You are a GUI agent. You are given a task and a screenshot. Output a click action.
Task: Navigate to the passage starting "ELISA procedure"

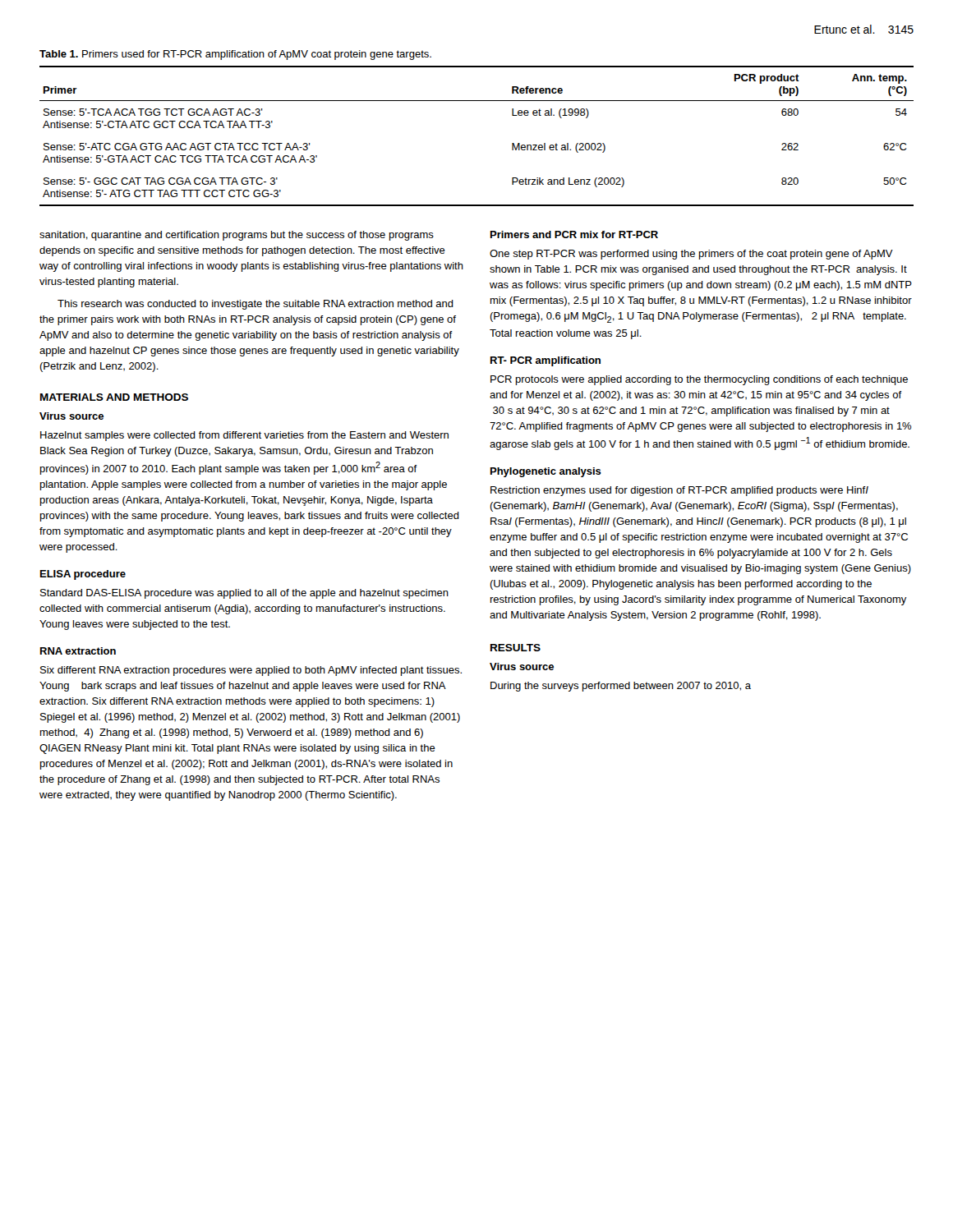(x=83, y=574)
